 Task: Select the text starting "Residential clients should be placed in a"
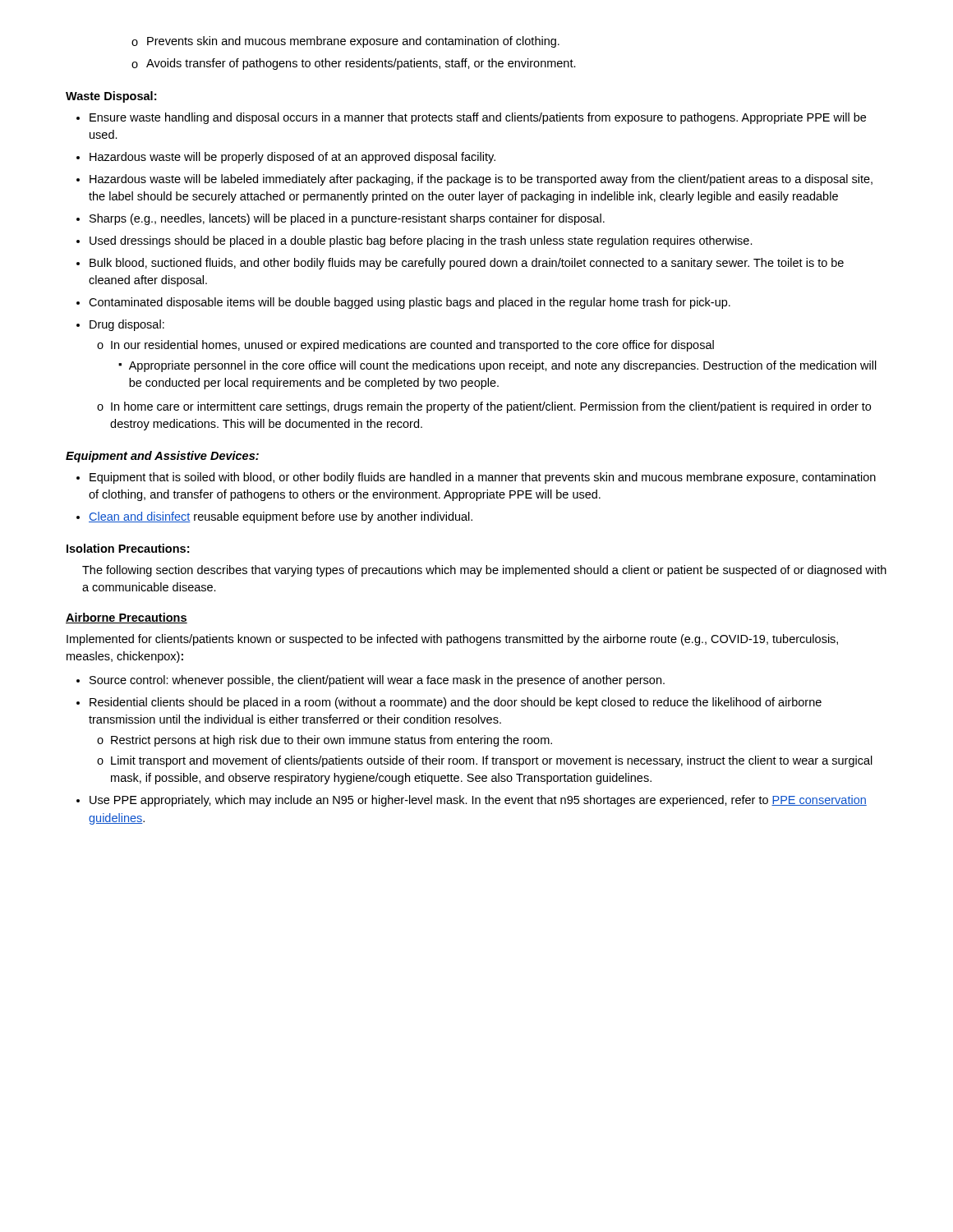point(488,742)
